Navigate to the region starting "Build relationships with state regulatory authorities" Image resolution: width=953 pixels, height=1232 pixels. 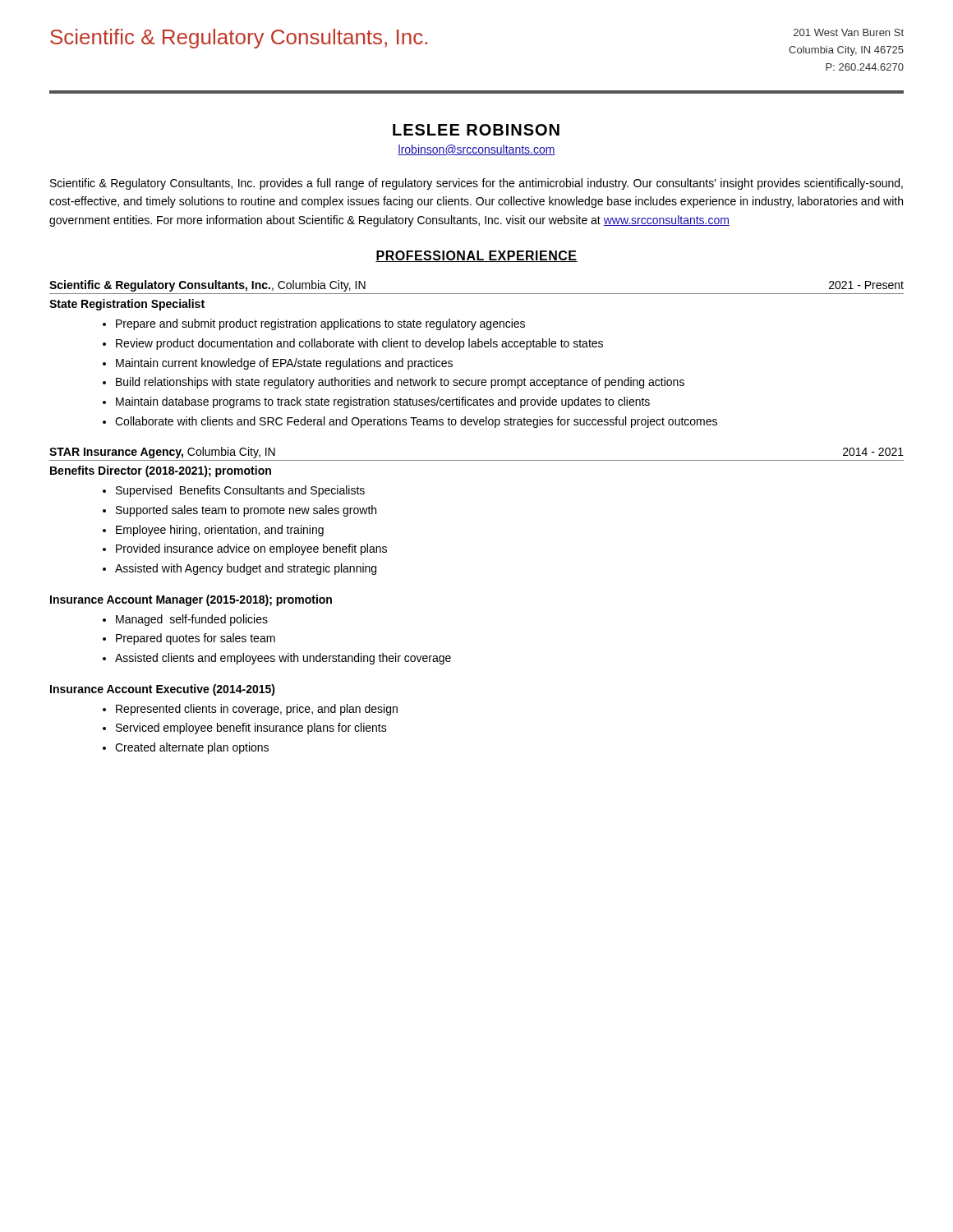point(400,382)
